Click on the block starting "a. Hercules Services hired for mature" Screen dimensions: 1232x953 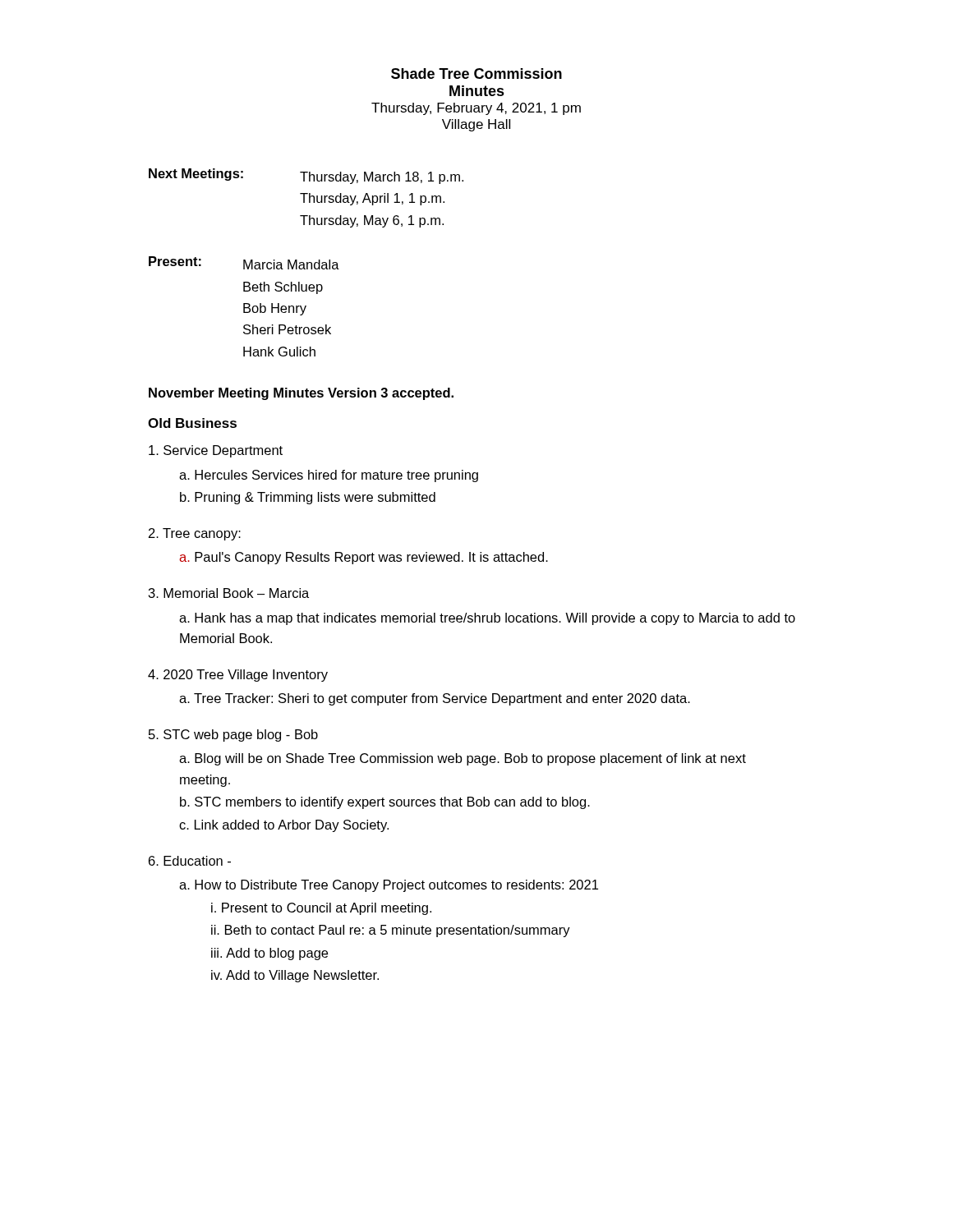[329, 474]
